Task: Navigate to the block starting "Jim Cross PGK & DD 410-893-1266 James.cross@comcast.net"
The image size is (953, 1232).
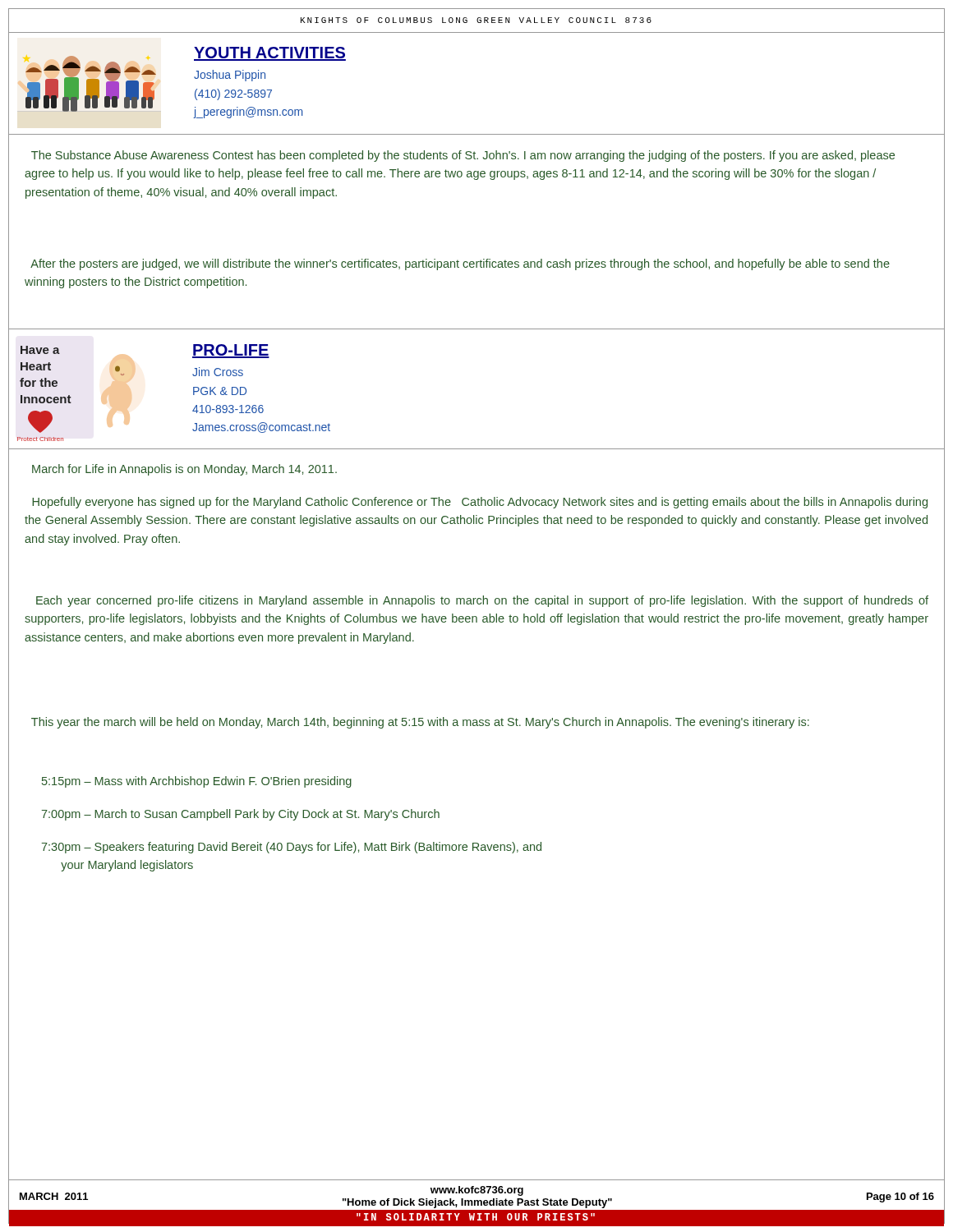Action: tap(261, 400)
